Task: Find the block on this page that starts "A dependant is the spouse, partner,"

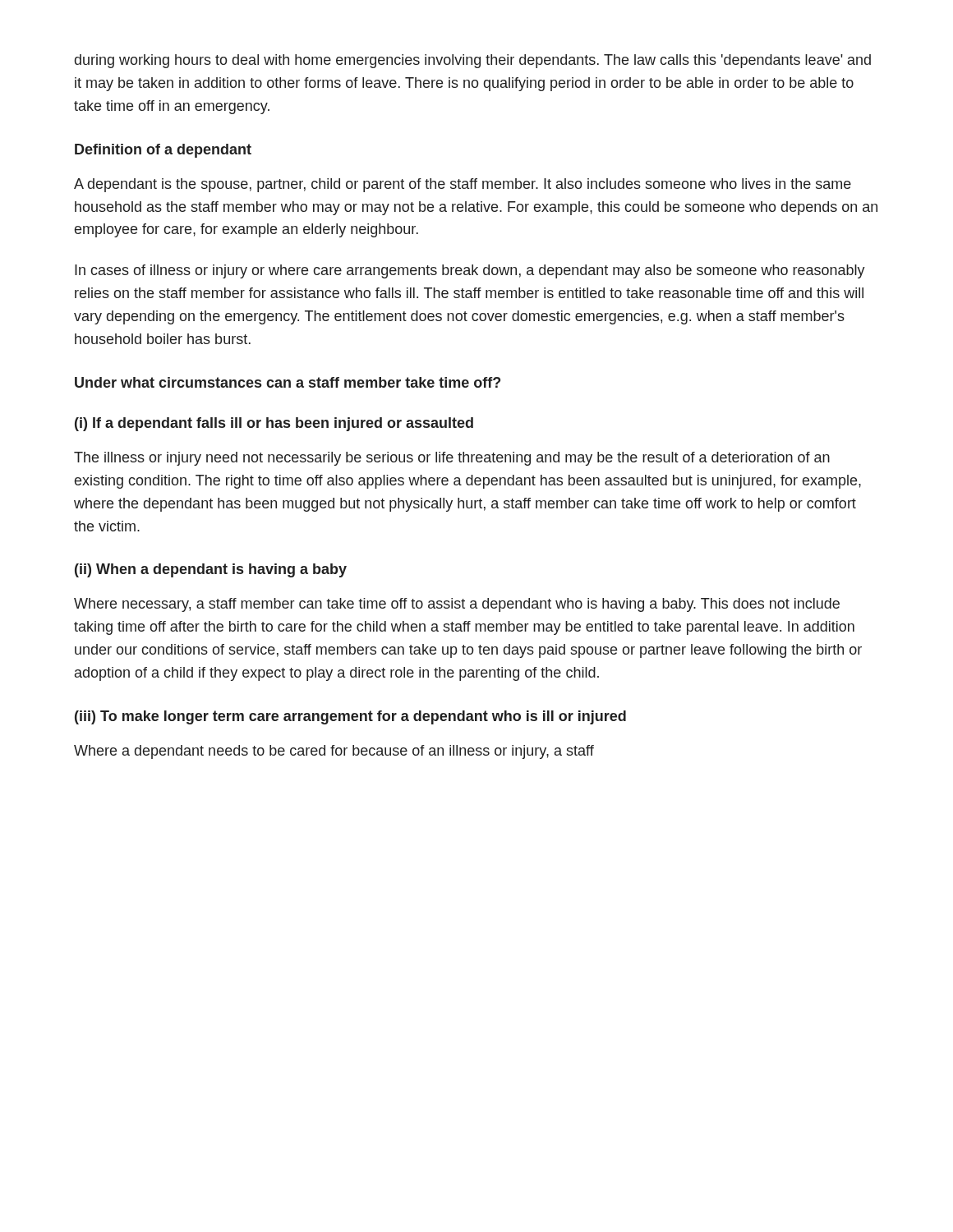Action: coord(476,207)
